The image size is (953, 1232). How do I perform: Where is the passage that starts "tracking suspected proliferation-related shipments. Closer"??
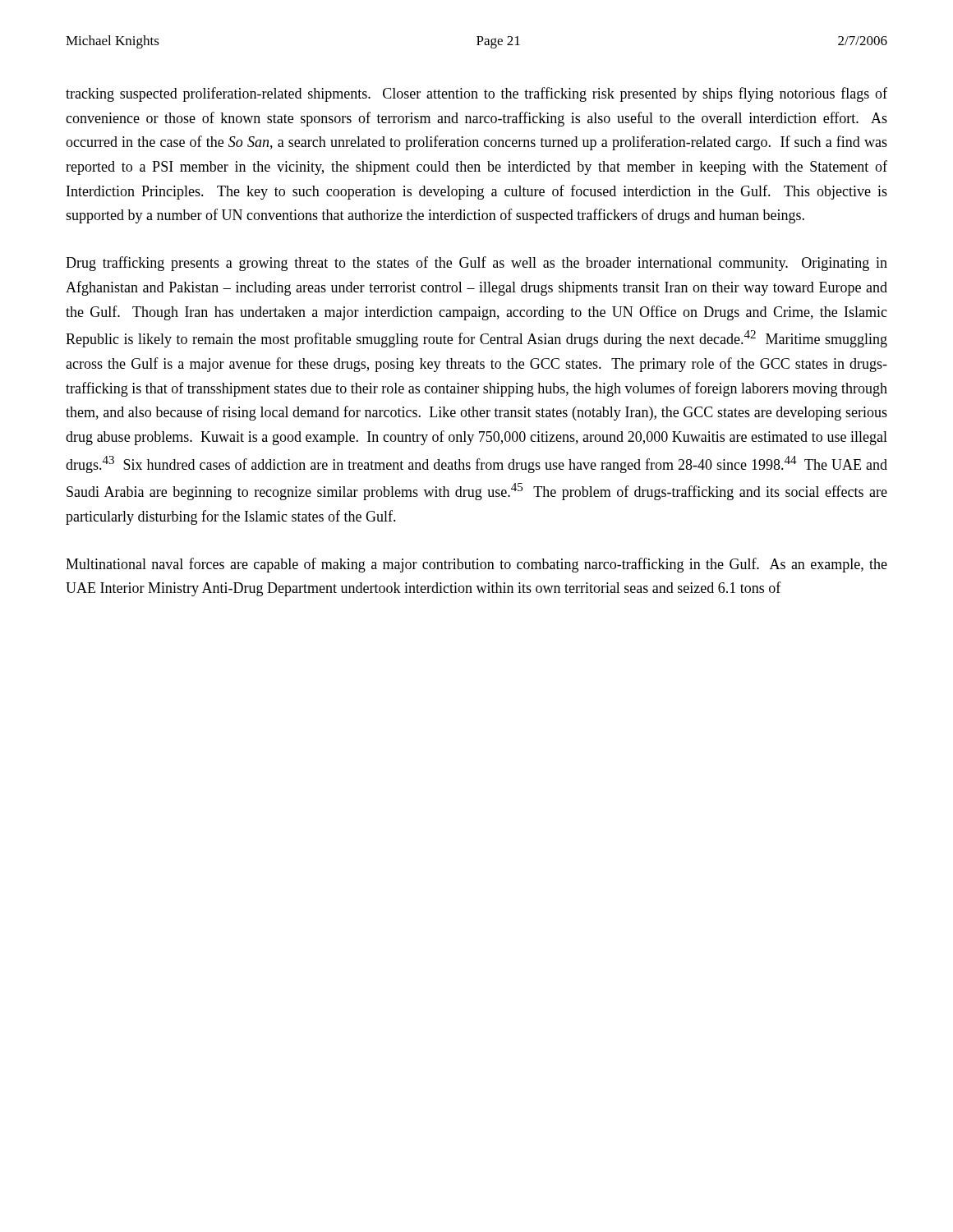click(x=476, y=155)
